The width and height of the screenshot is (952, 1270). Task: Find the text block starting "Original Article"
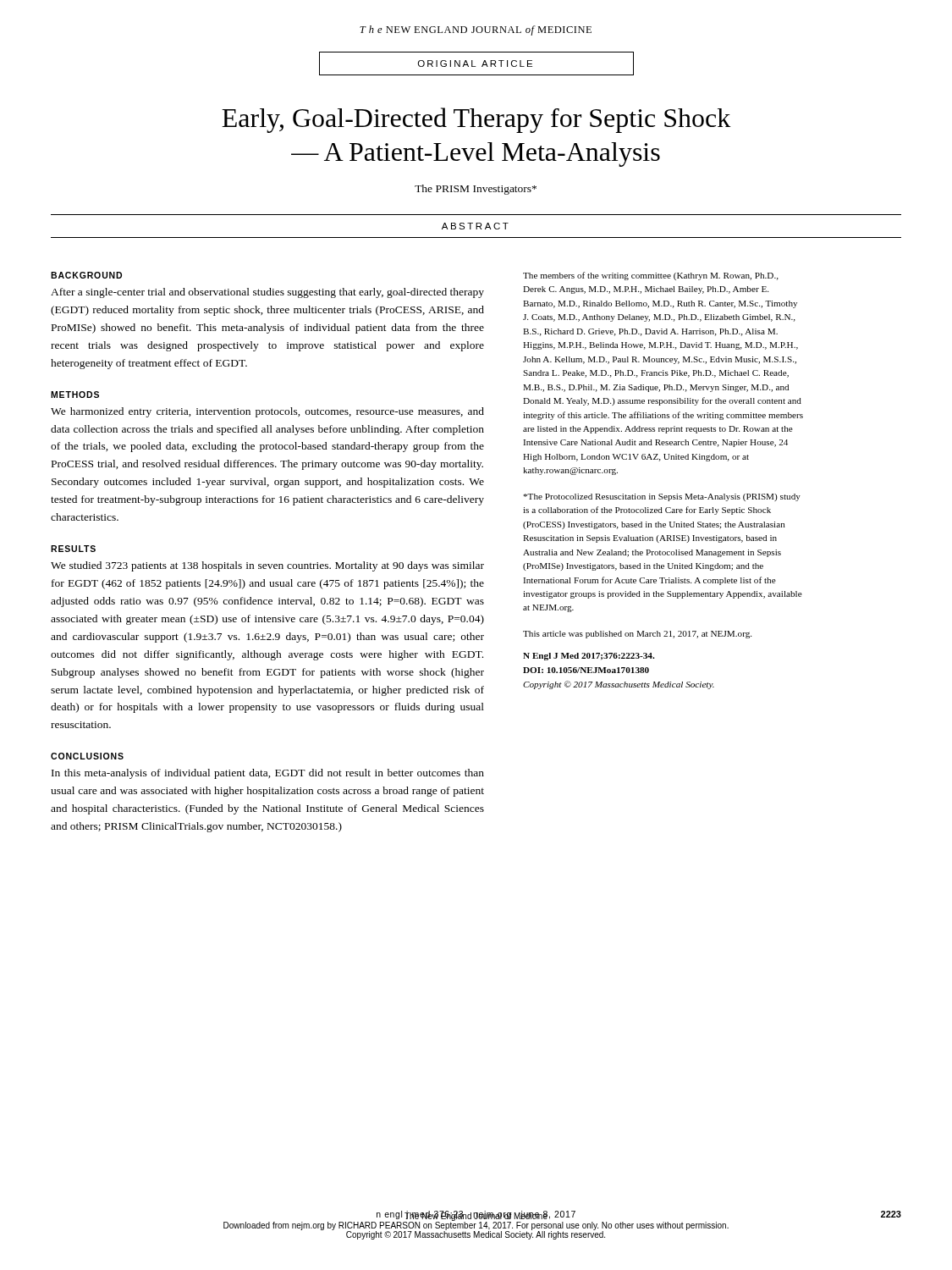476,64
